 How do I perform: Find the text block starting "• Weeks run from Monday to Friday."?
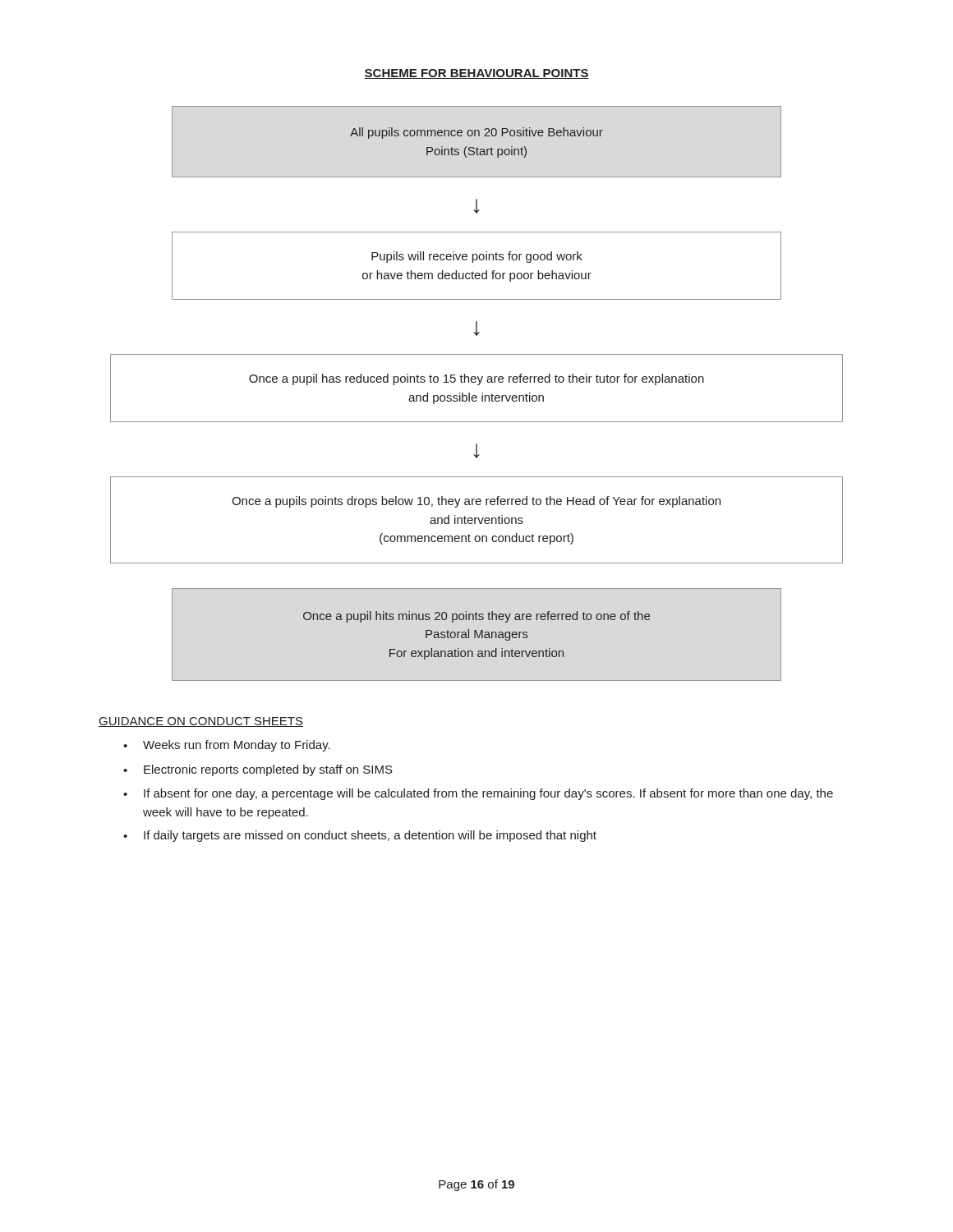pyautogui.click(x=227, y=746)
